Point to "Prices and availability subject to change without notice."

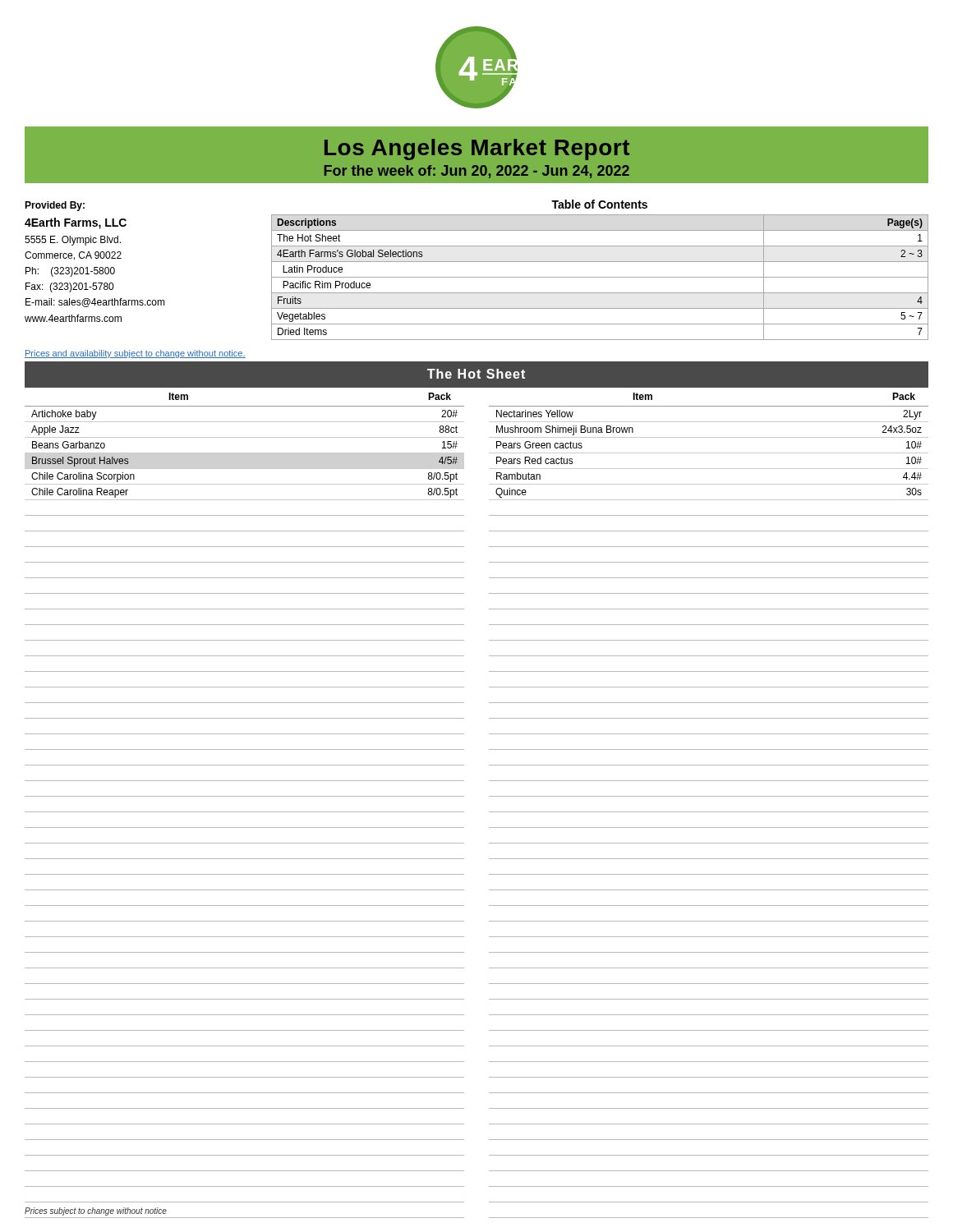(x=135, y=353)
